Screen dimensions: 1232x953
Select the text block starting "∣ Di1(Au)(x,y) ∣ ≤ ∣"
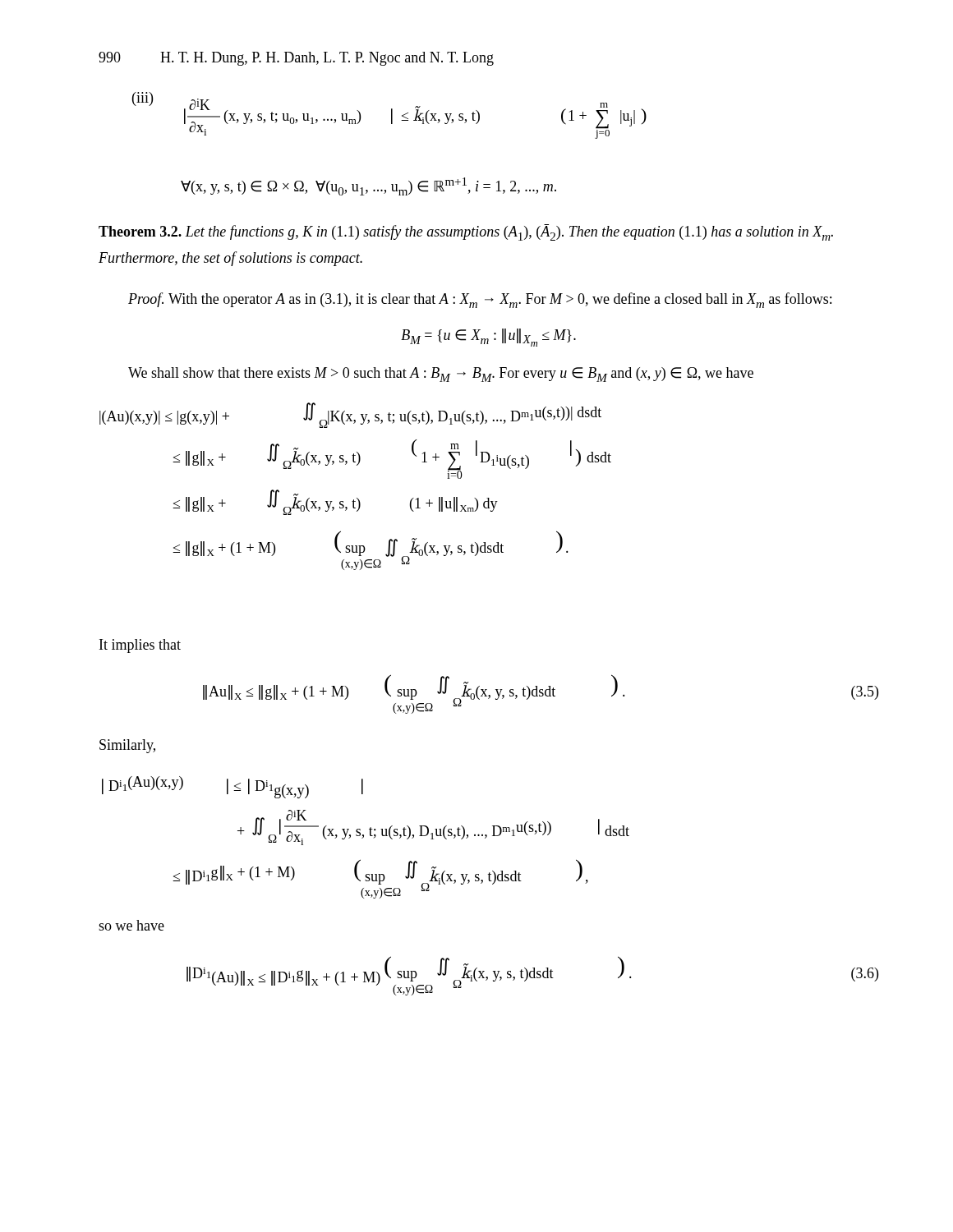click(x=485, y=836)
